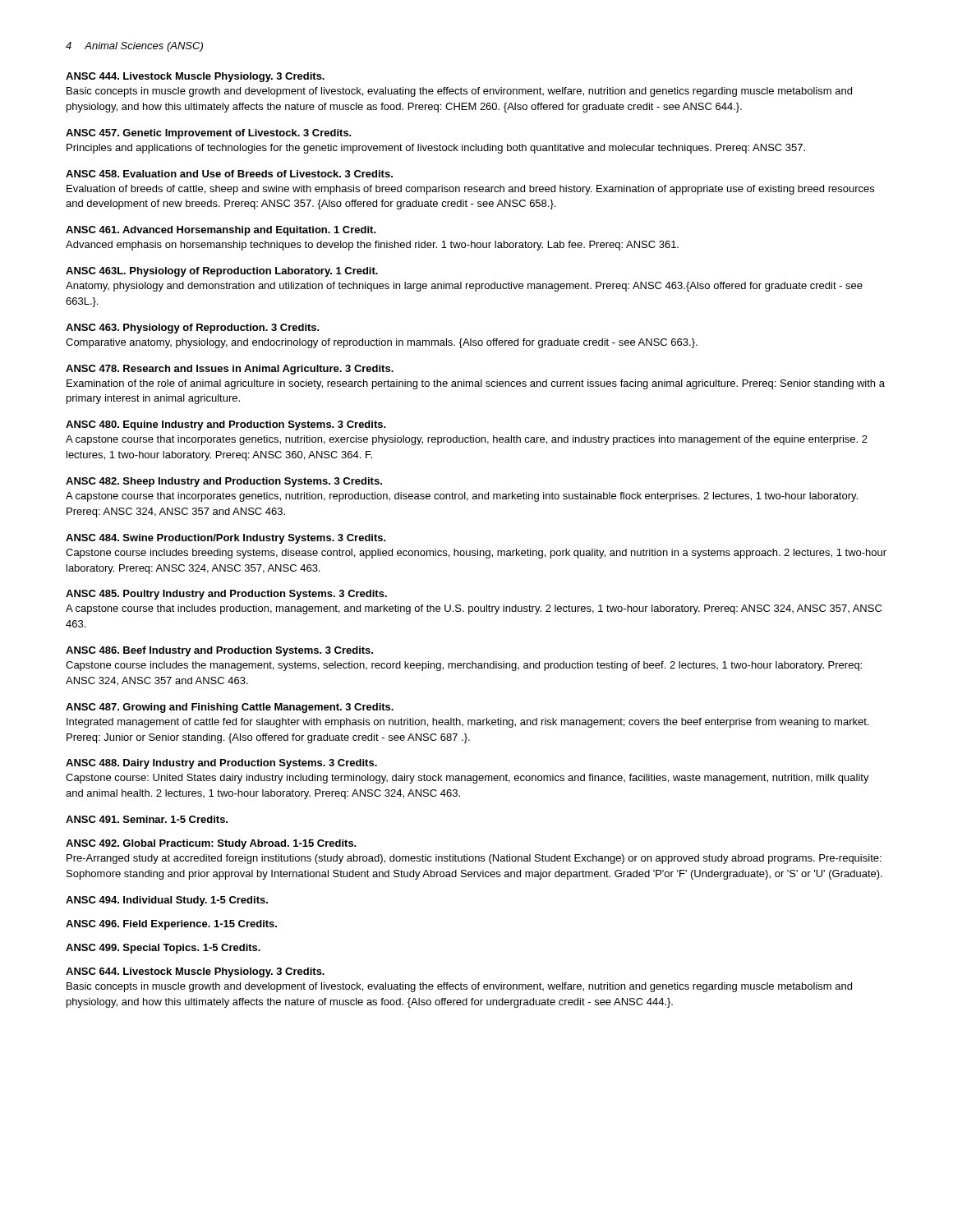The width and height of the screenshot is (953, 1232).
Task: Select the list item containing "ANSC 480. Equine"
Action: [x=476, y=441]
